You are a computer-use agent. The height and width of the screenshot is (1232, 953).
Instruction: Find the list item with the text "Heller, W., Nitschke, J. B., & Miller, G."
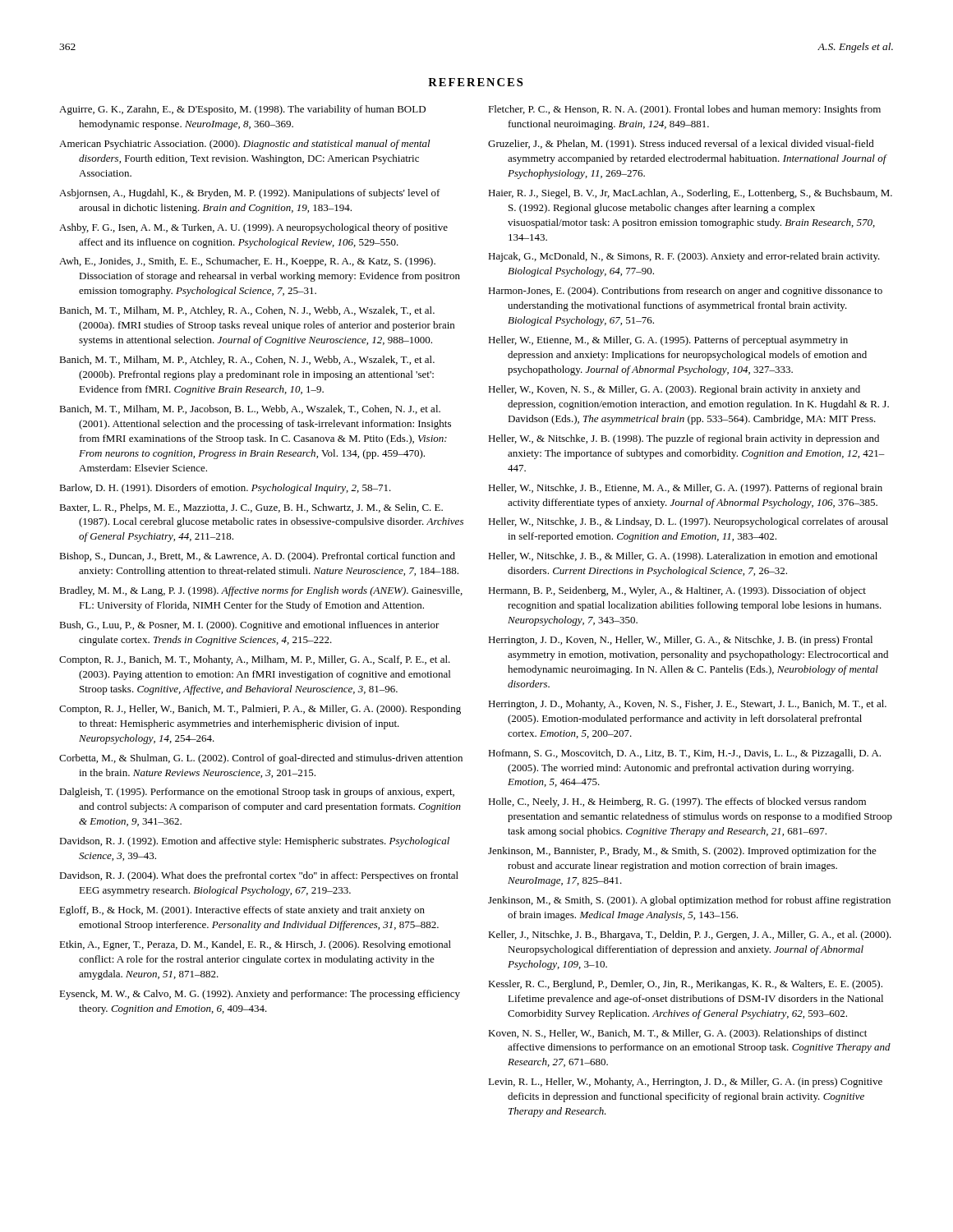683,563
